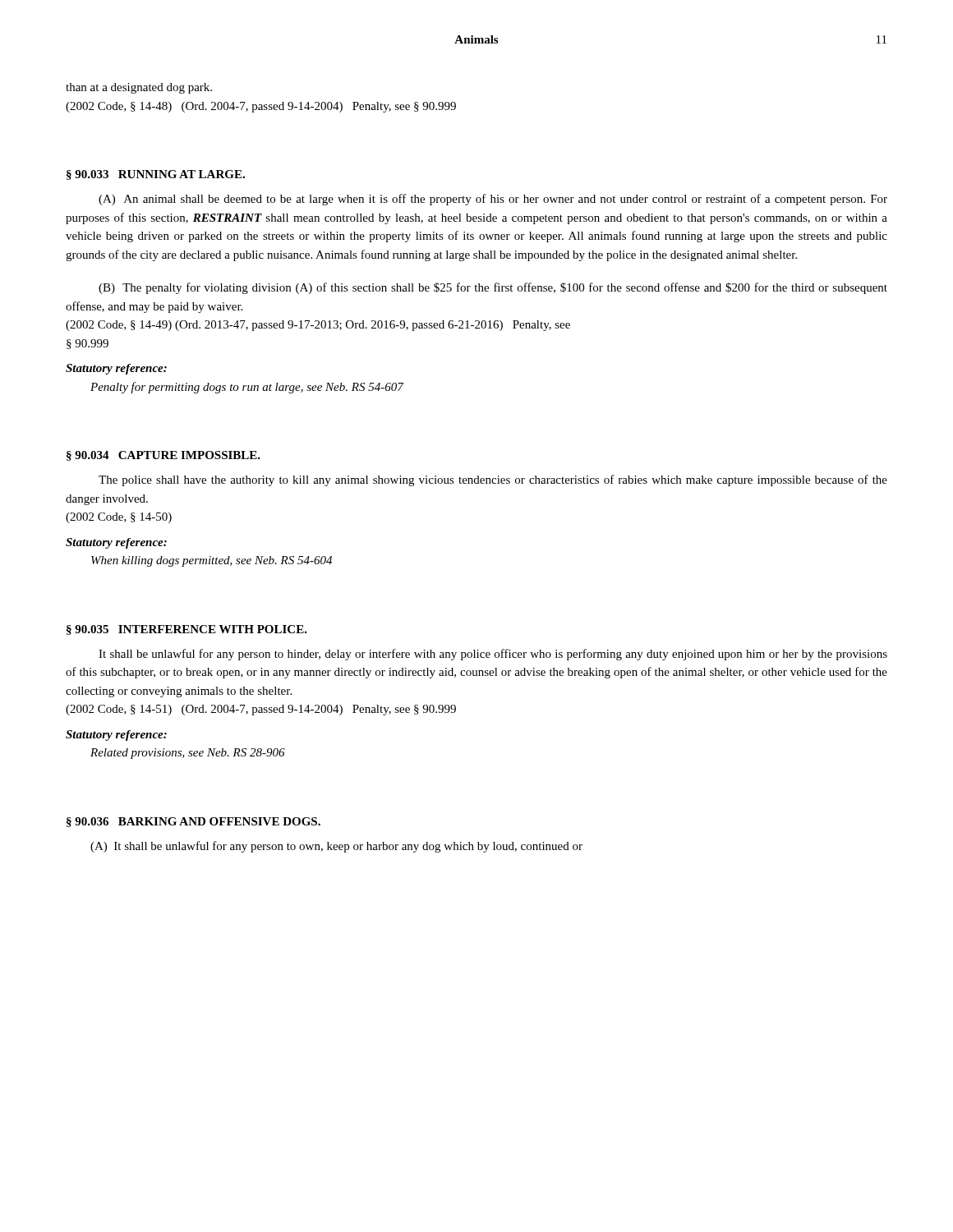Click on the region starting "§ 90.036 BARKING AND OFFENSIVE DOGS."
The height and width of the screenshot is (1232, 953).
point(193,821)
